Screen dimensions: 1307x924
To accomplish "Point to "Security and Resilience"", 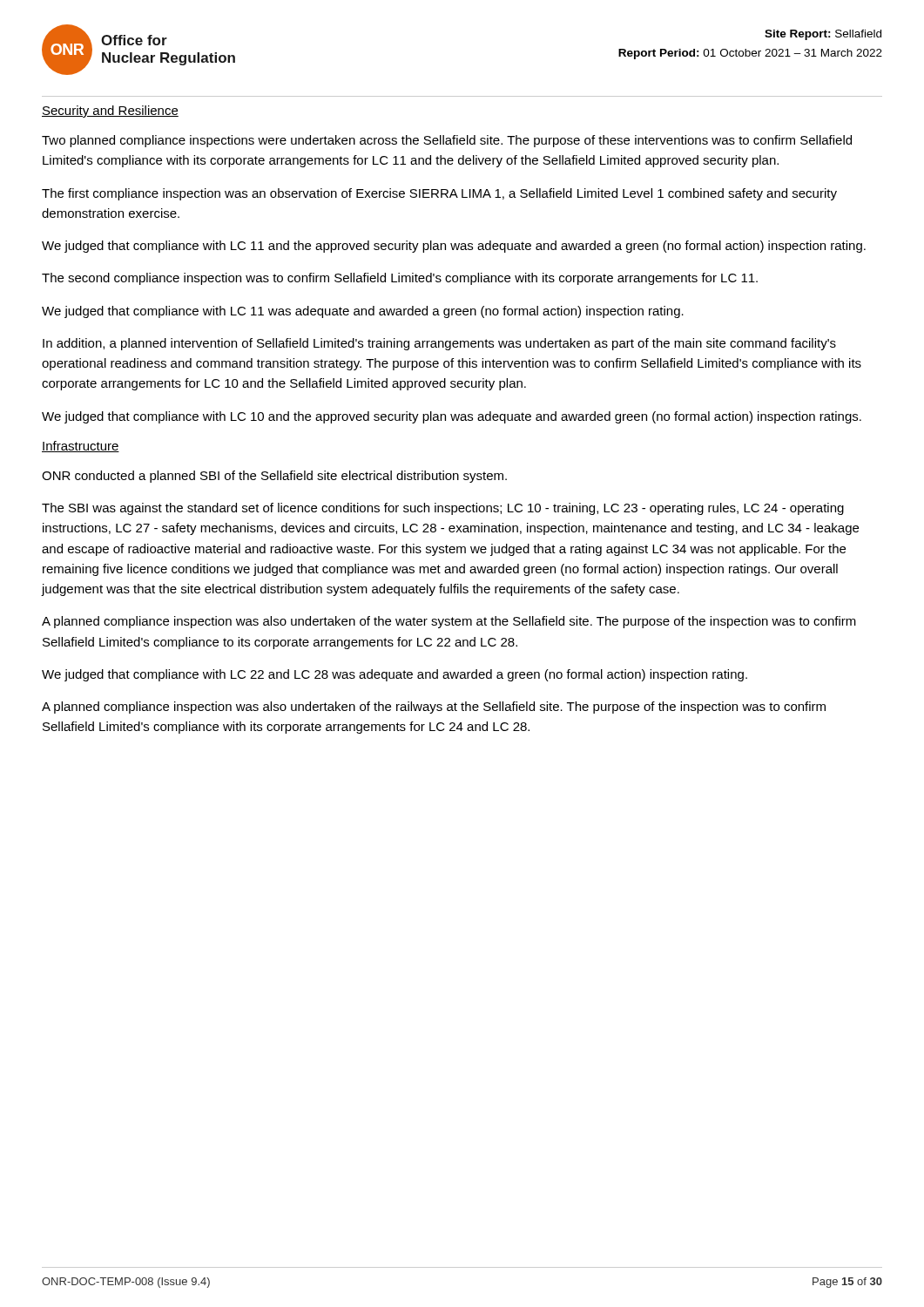I will 110,110.
